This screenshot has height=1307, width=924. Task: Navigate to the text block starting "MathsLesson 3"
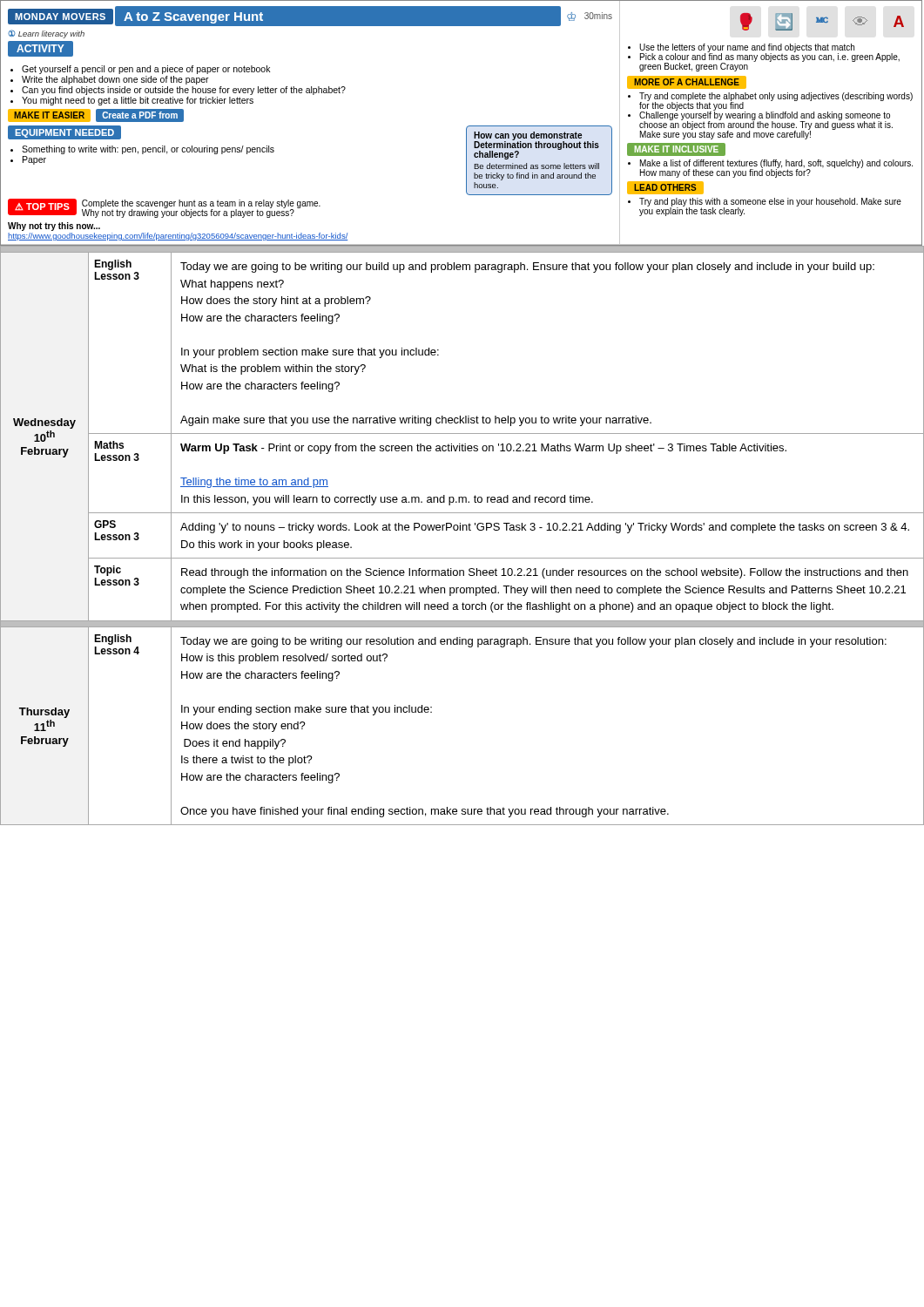(x=117, y=451)
